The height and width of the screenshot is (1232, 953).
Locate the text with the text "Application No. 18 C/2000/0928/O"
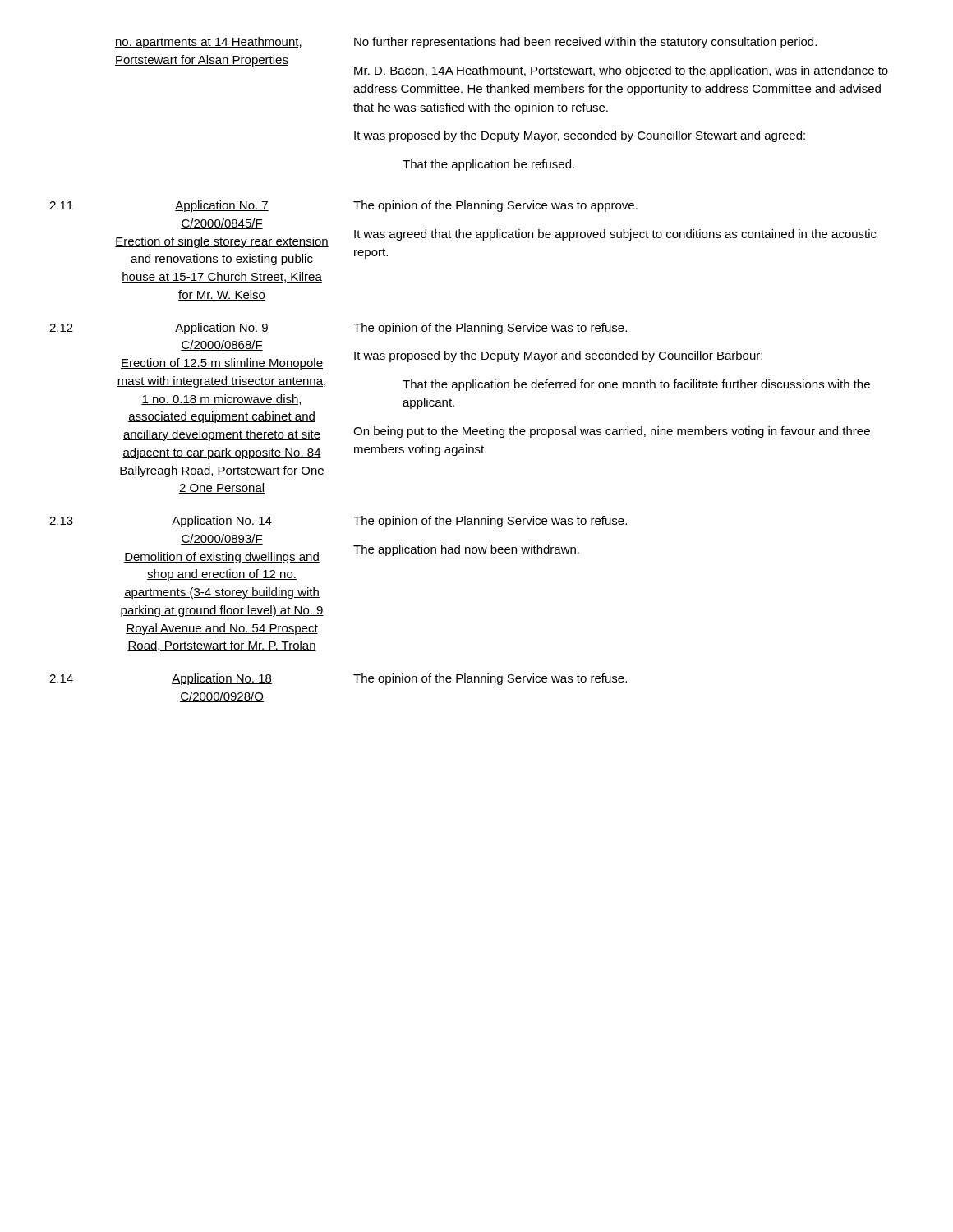(222, 687)
